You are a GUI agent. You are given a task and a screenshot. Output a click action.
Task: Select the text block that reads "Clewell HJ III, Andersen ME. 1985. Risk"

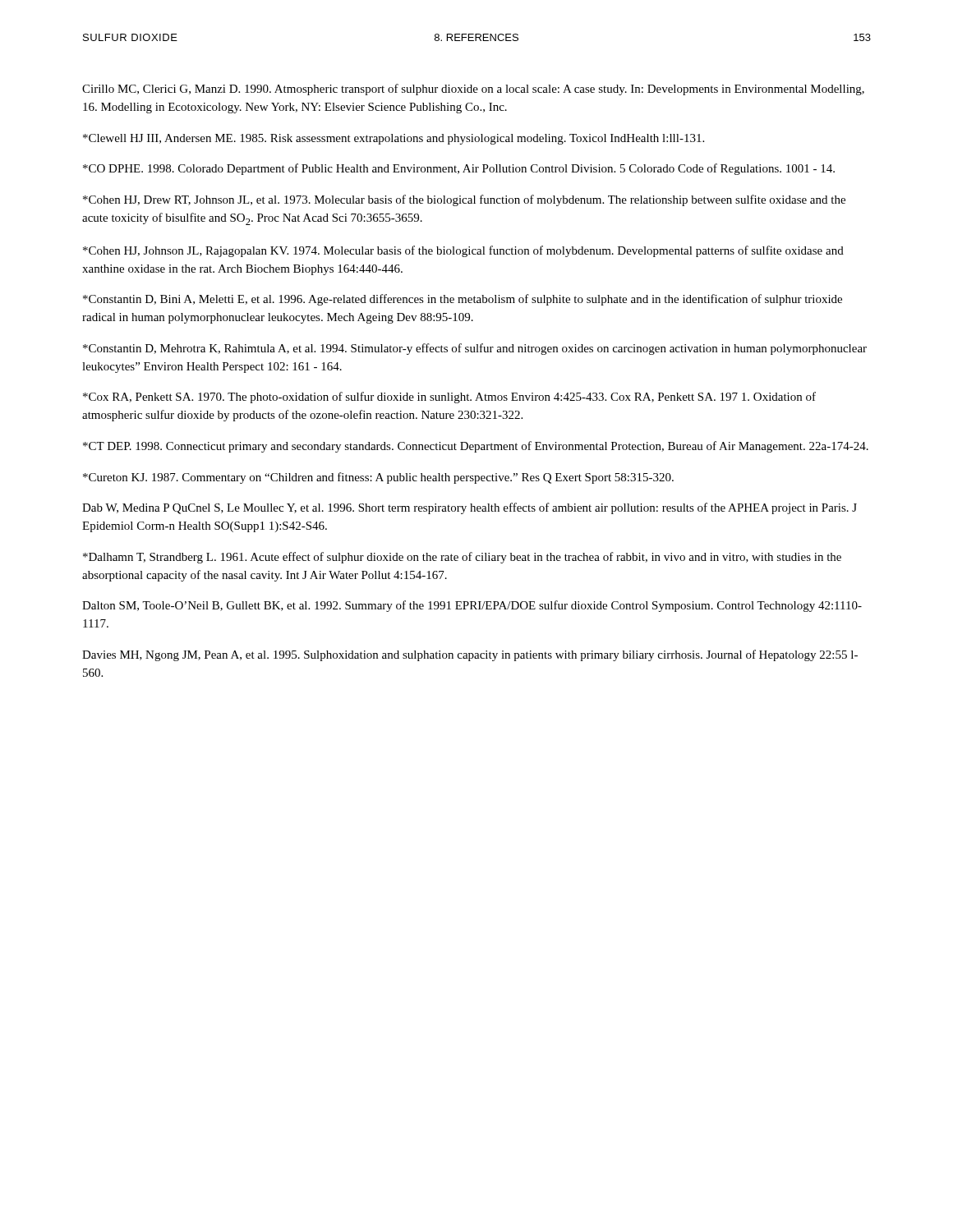394,138
